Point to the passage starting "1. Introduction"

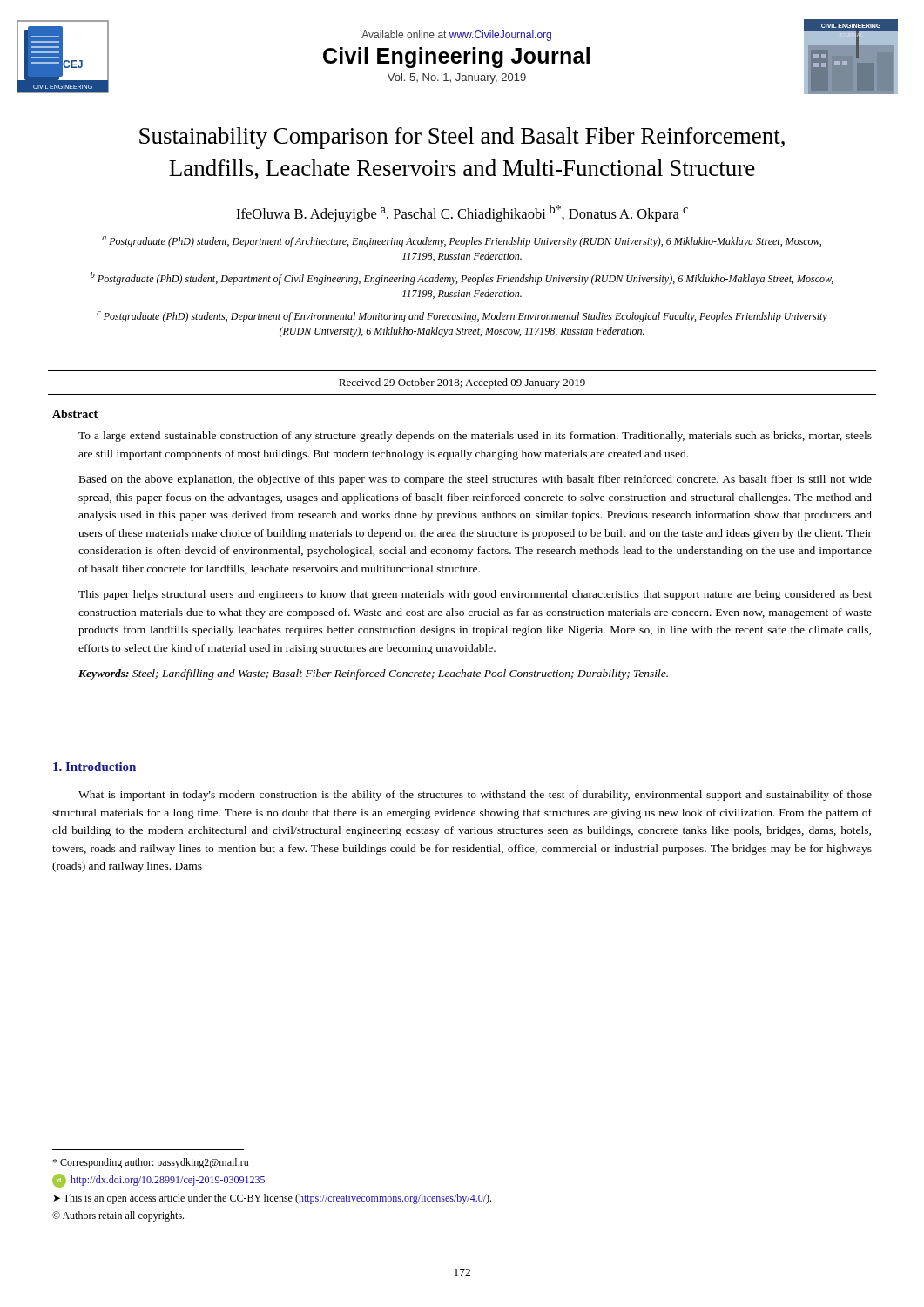coord(94,767)
